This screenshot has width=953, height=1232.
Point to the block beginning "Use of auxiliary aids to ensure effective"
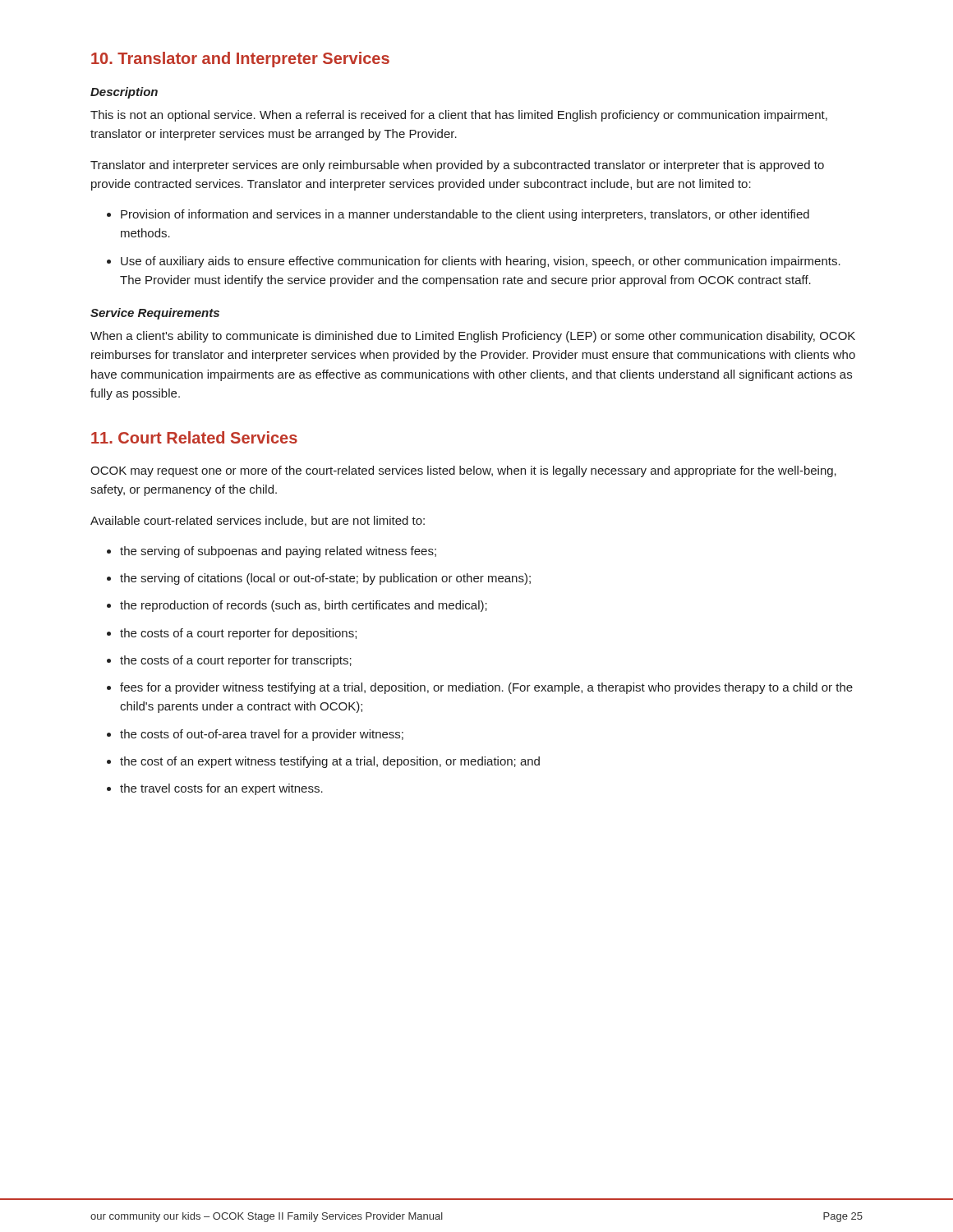click(480, 270)
